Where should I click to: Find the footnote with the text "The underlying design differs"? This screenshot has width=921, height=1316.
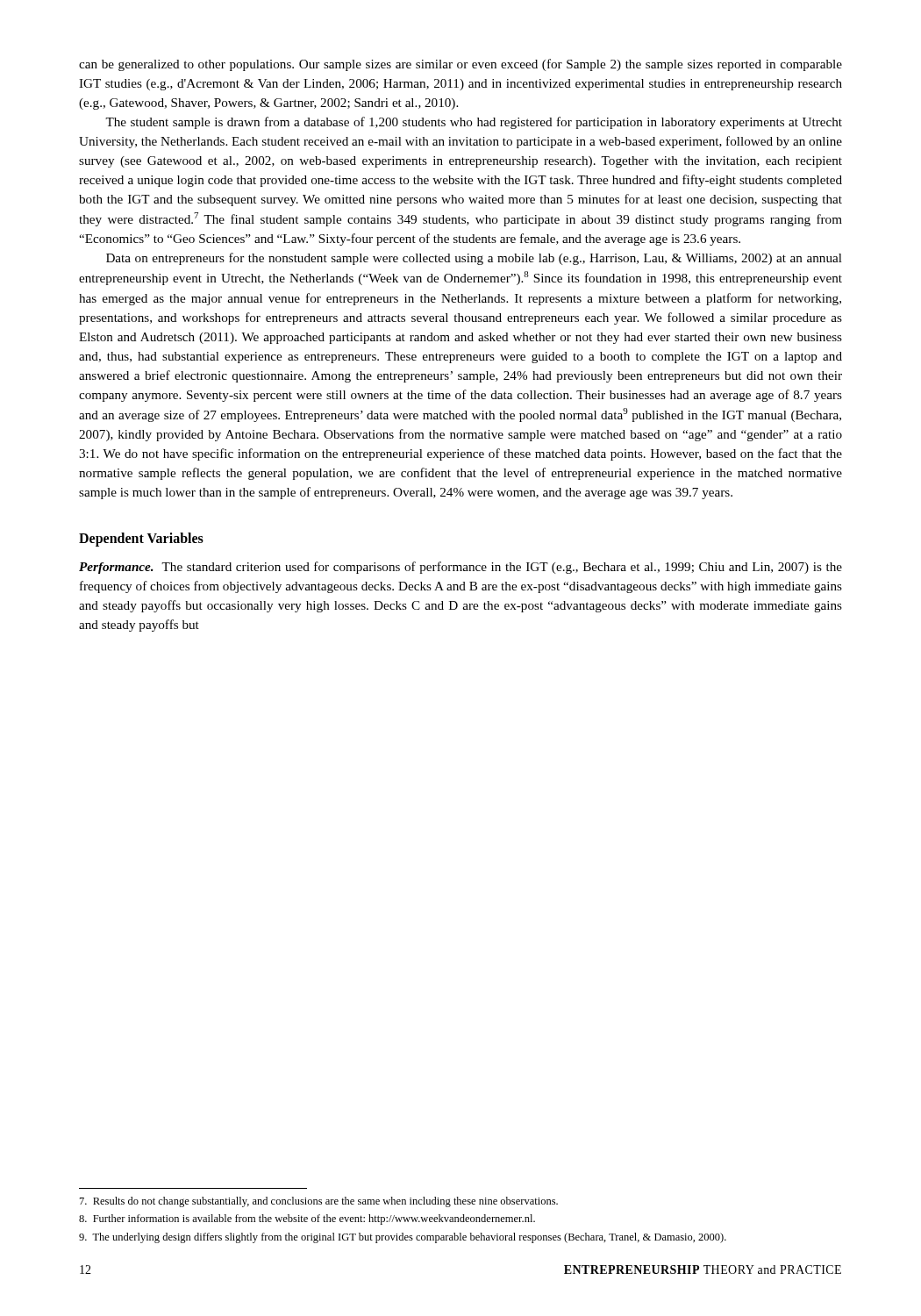[403, 1237]
